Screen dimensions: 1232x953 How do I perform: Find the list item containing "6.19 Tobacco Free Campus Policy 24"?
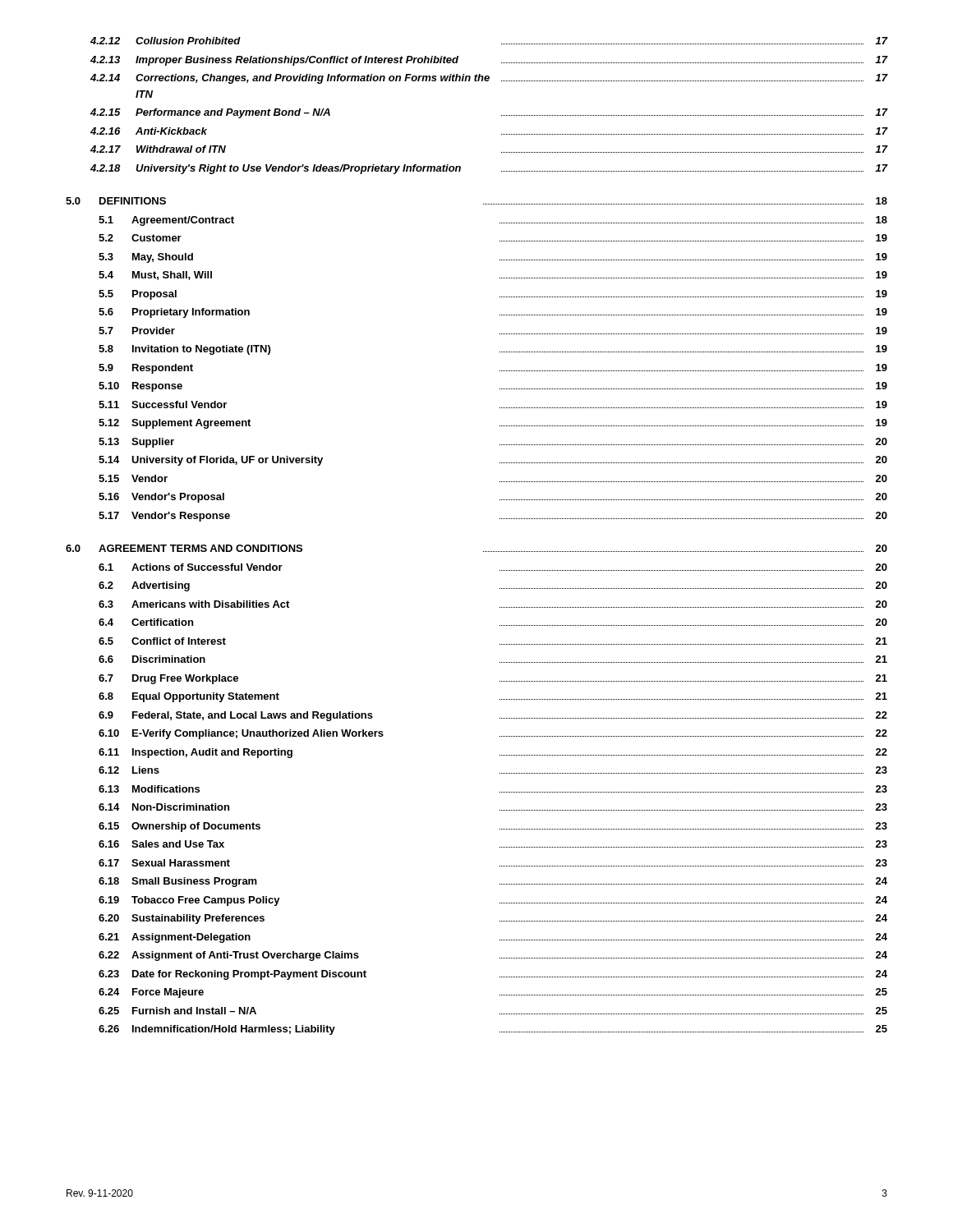point(493,900)
